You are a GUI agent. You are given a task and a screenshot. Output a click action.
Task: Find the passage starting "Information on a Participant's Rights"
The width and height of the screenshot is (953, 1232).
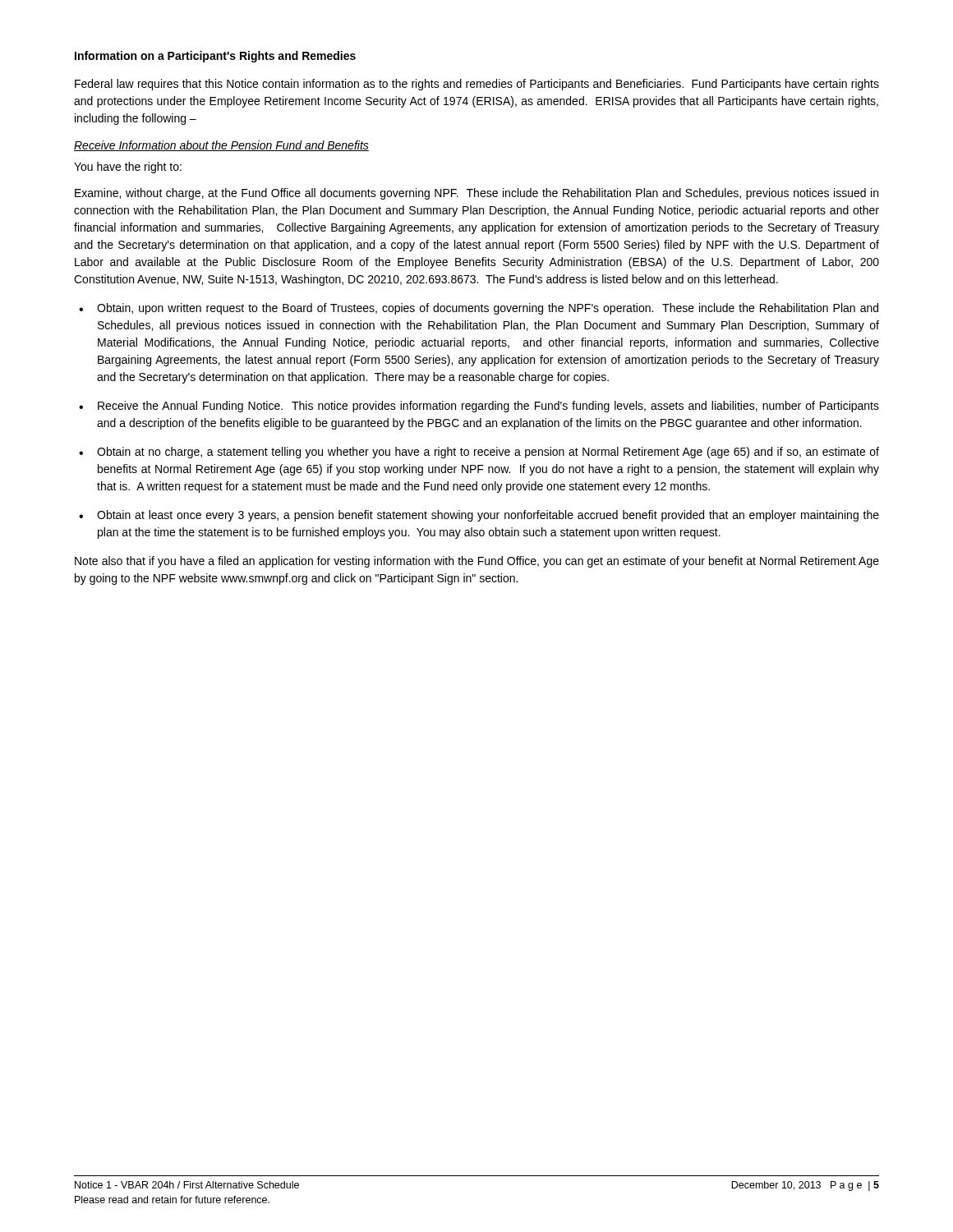click(215, 56)
